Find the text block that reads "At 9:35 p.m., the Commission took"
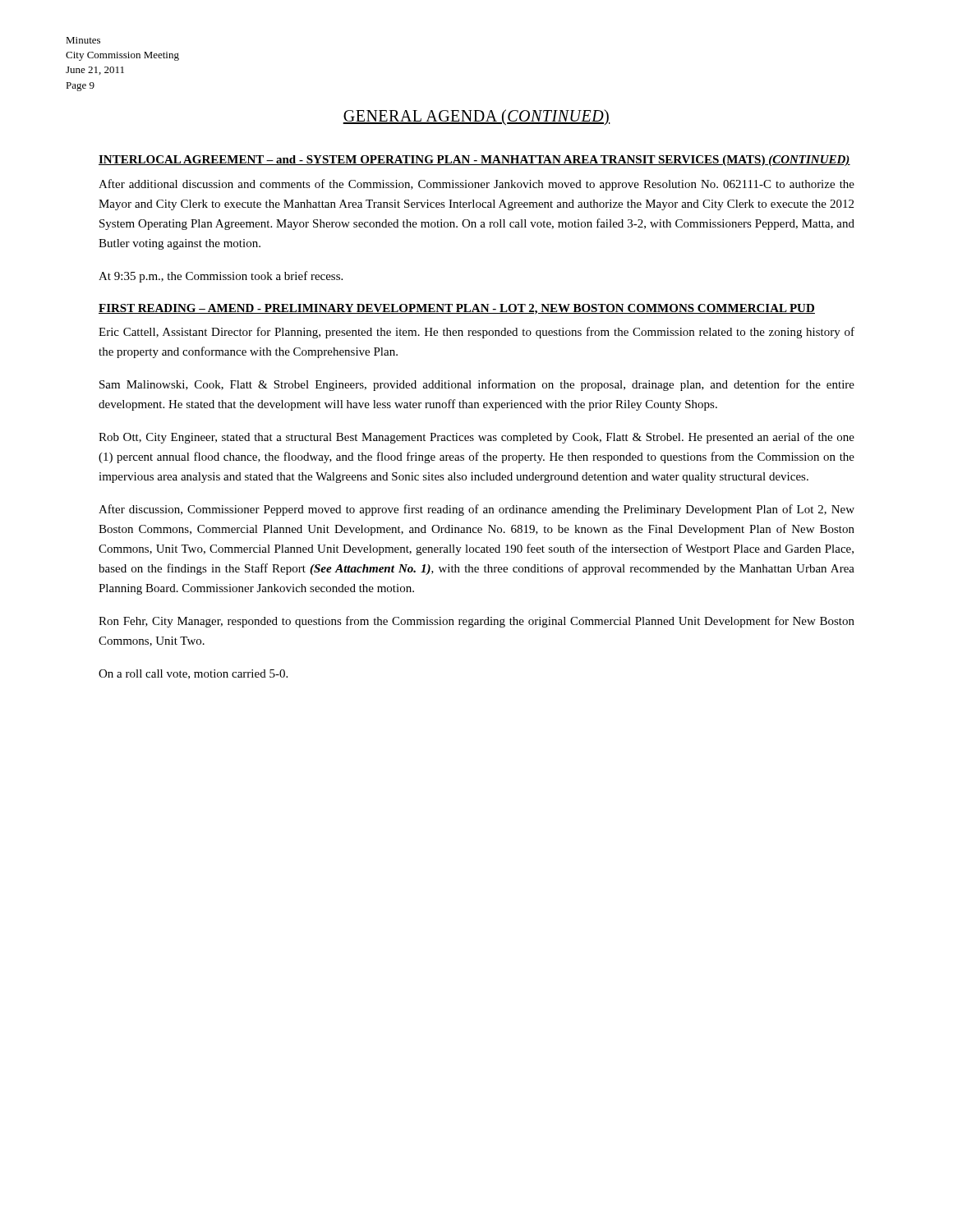 pos(221,276)
